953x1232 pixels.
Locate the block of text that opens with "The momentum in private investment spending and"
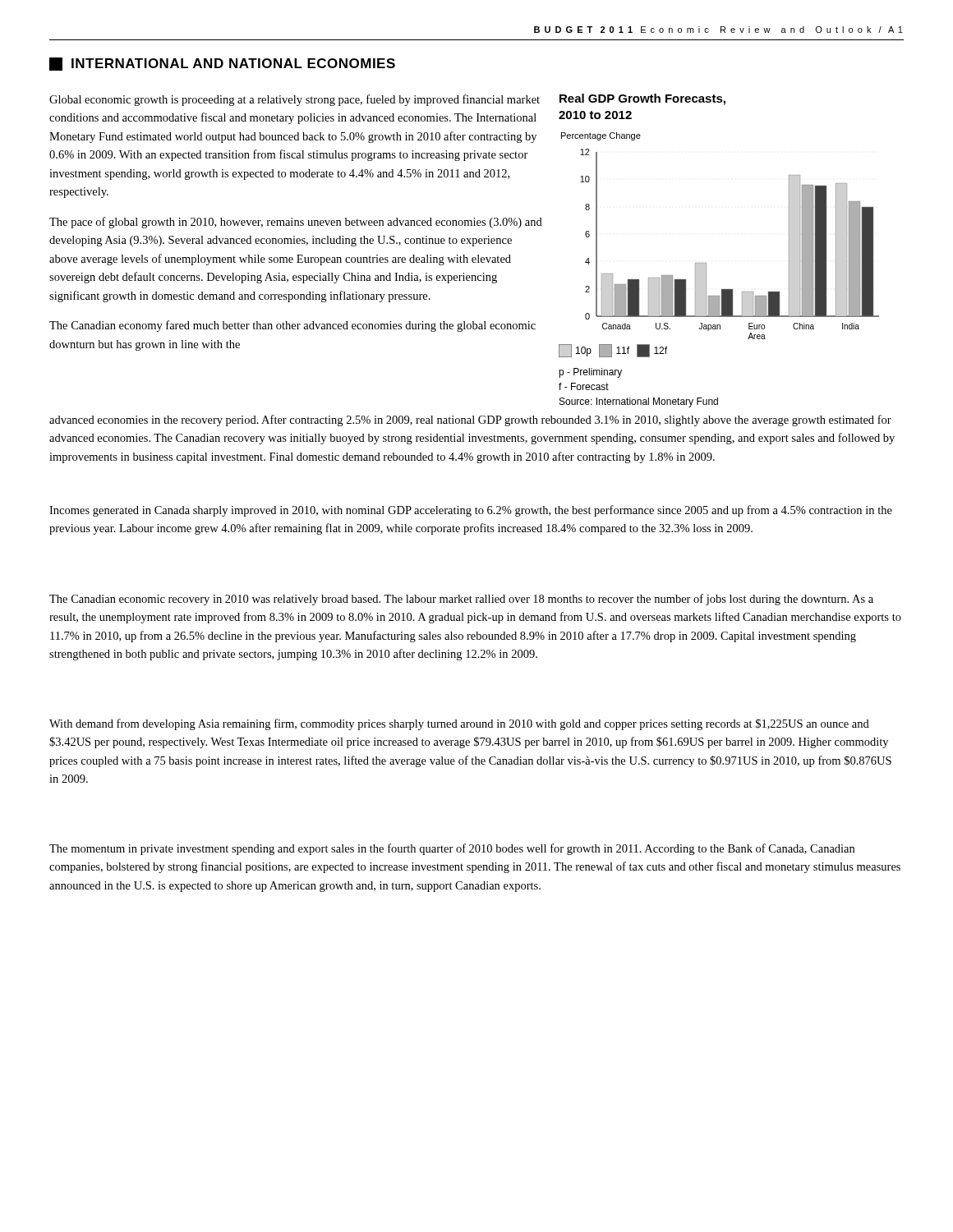pyautogui.click(x=476, y=867)
